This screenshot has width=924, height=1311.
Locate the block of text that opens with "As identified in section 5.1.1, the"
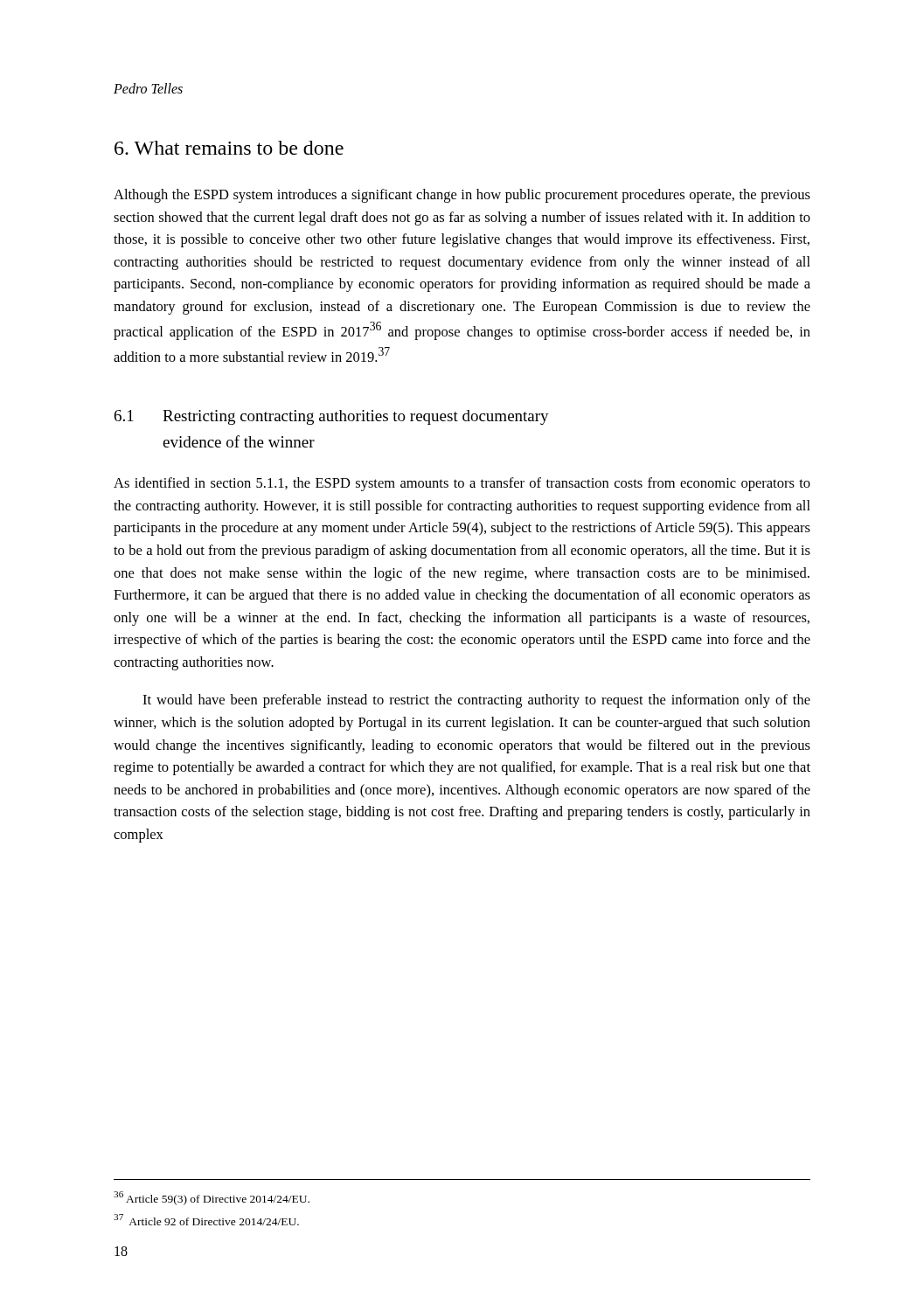(462, 573)
